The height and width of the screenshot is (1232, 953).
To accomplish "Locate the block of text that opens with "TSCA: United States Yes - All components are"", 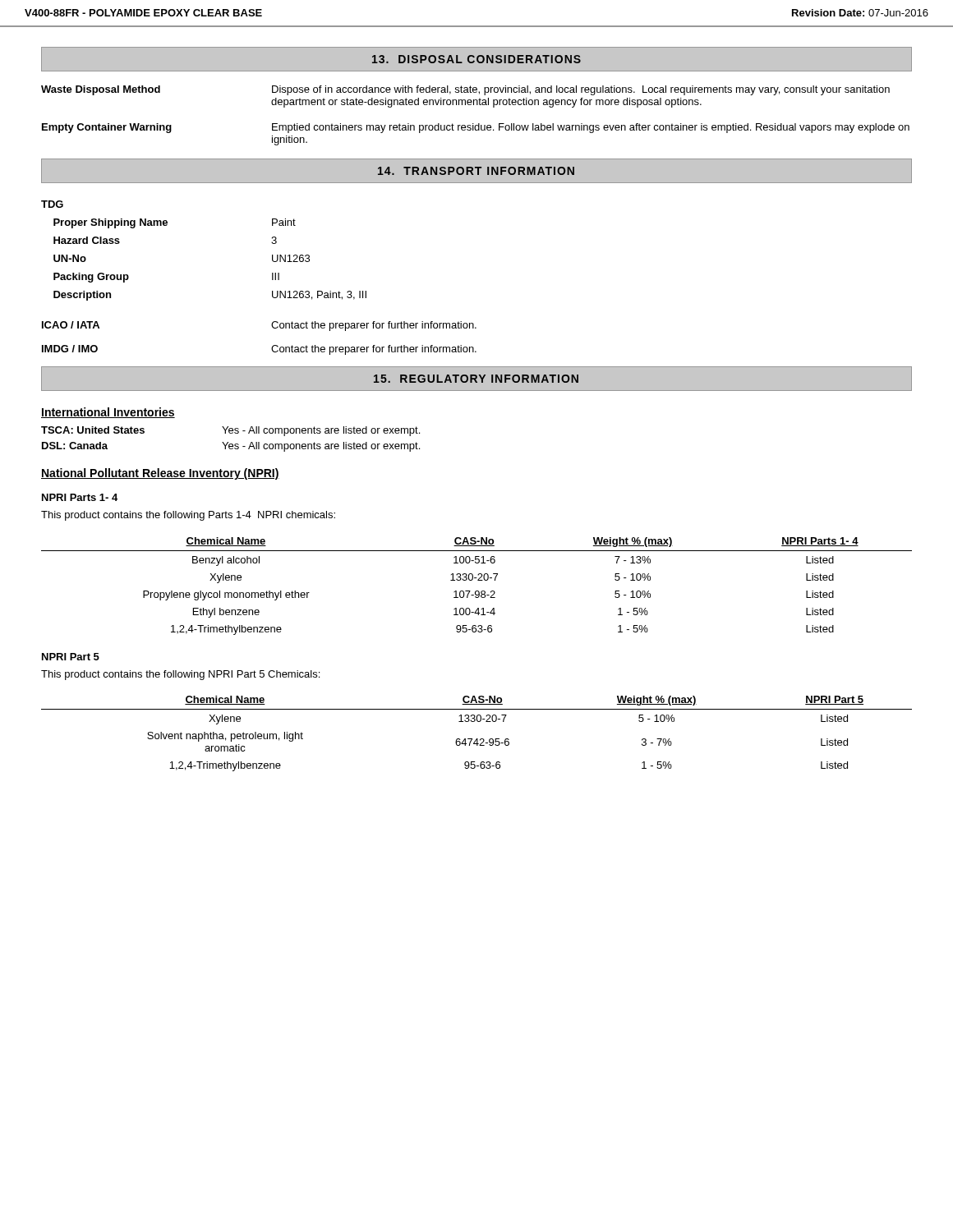I will pos(230,431).
